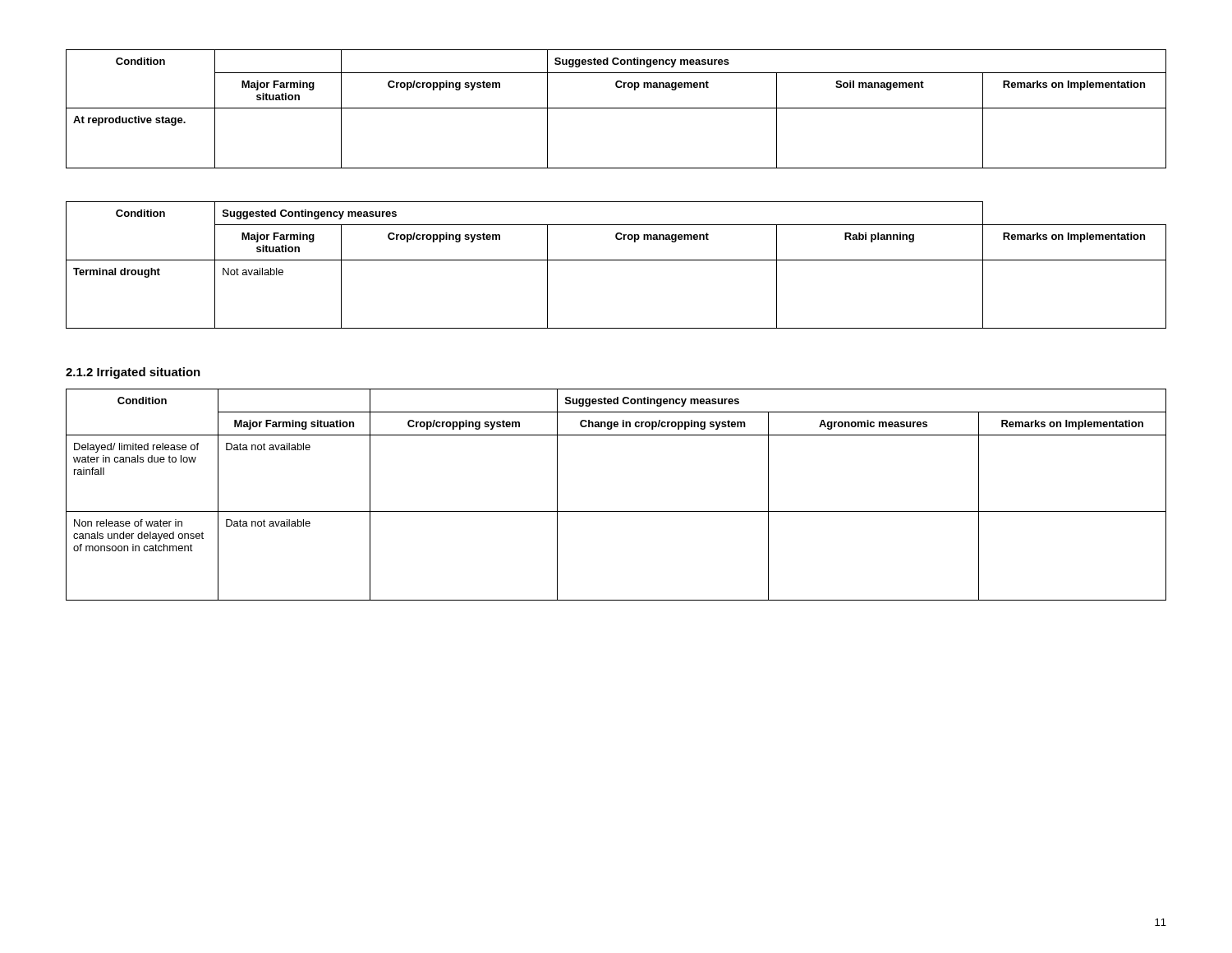Locate the section header that reads "2.1.2 Irrigated situation"
This screenshot has height=953, width=1232.
133,372
